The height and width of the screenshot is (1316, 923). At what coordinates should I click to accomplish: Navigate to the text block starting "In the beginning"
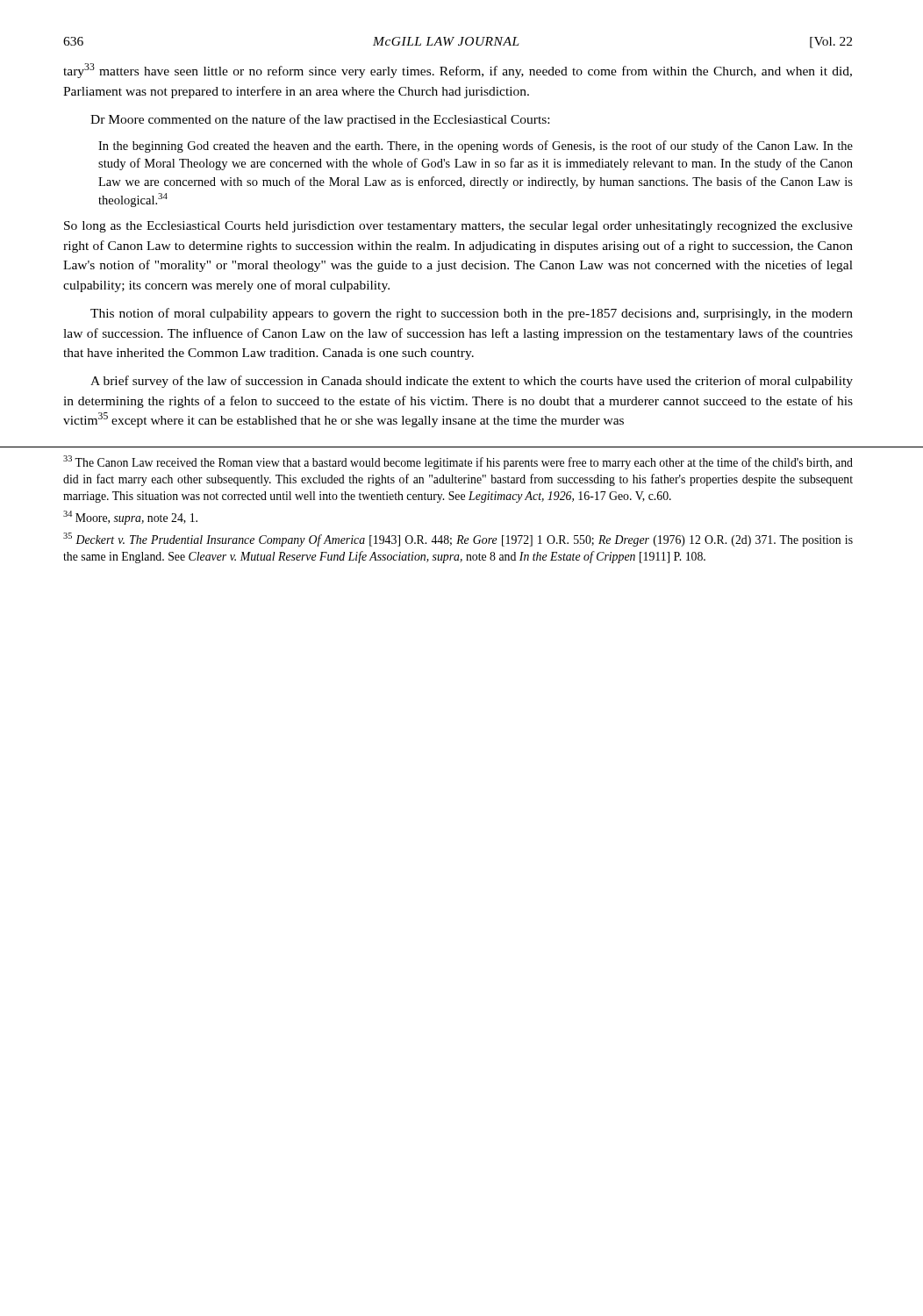(x=476, y=173)
